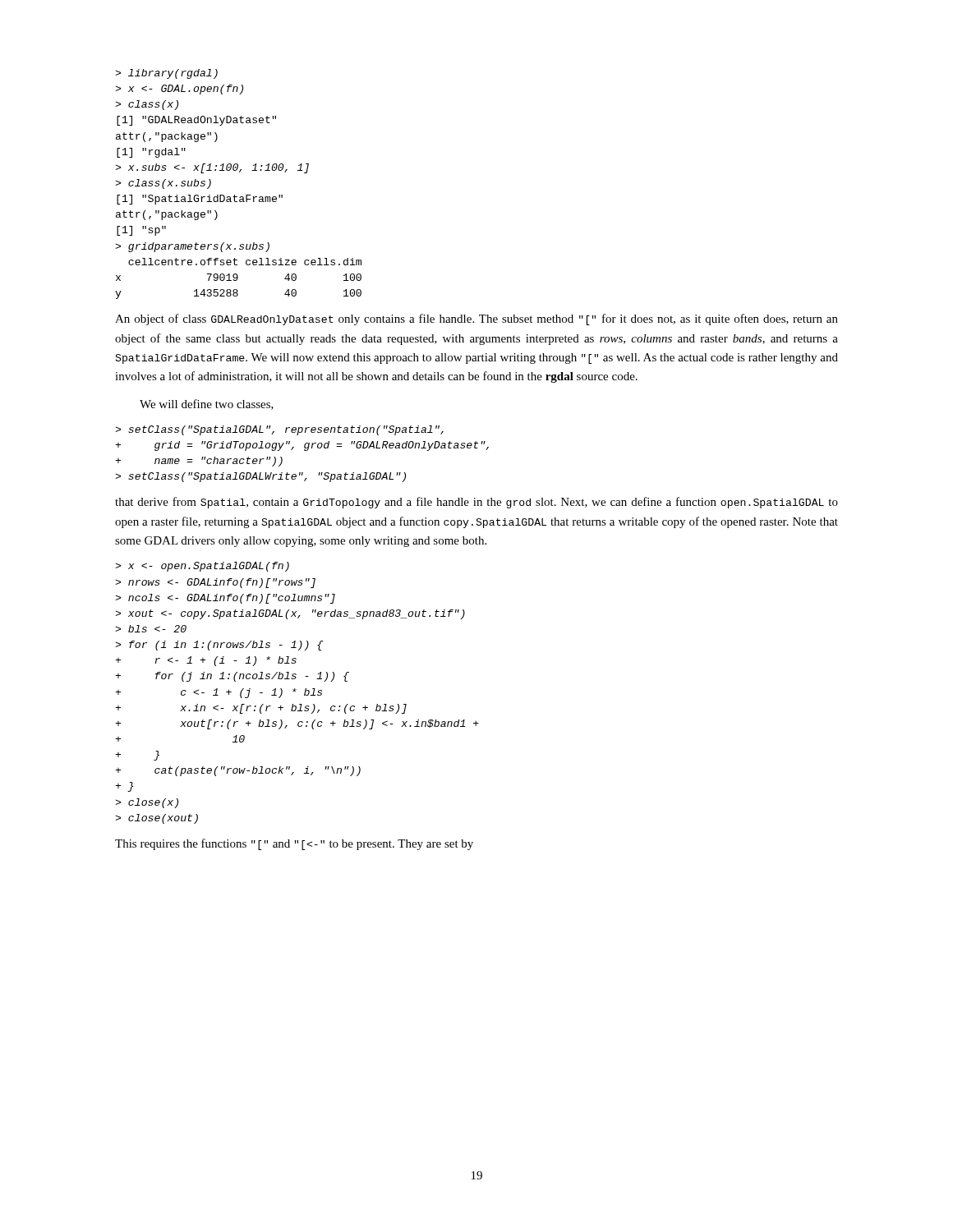Screen dimensions: 1232x953
Task: Click on the text block with the text "> library(rgdal) > x"
Action: pyautogui.click(x=166, y=74)
